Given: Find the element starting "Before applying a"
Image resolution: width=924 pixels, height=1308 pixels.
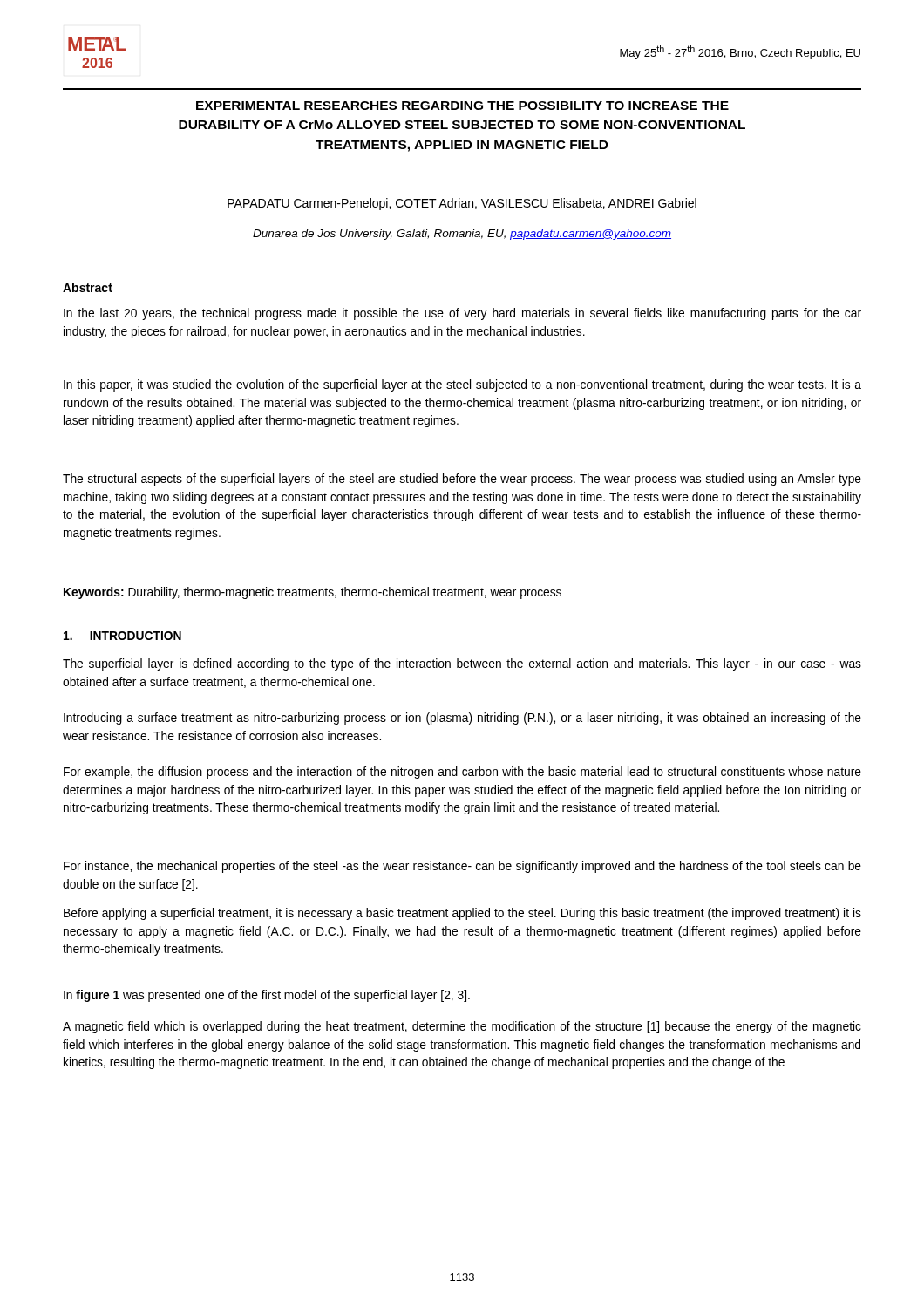Looking at the screenshot, I should coord(462,931).
